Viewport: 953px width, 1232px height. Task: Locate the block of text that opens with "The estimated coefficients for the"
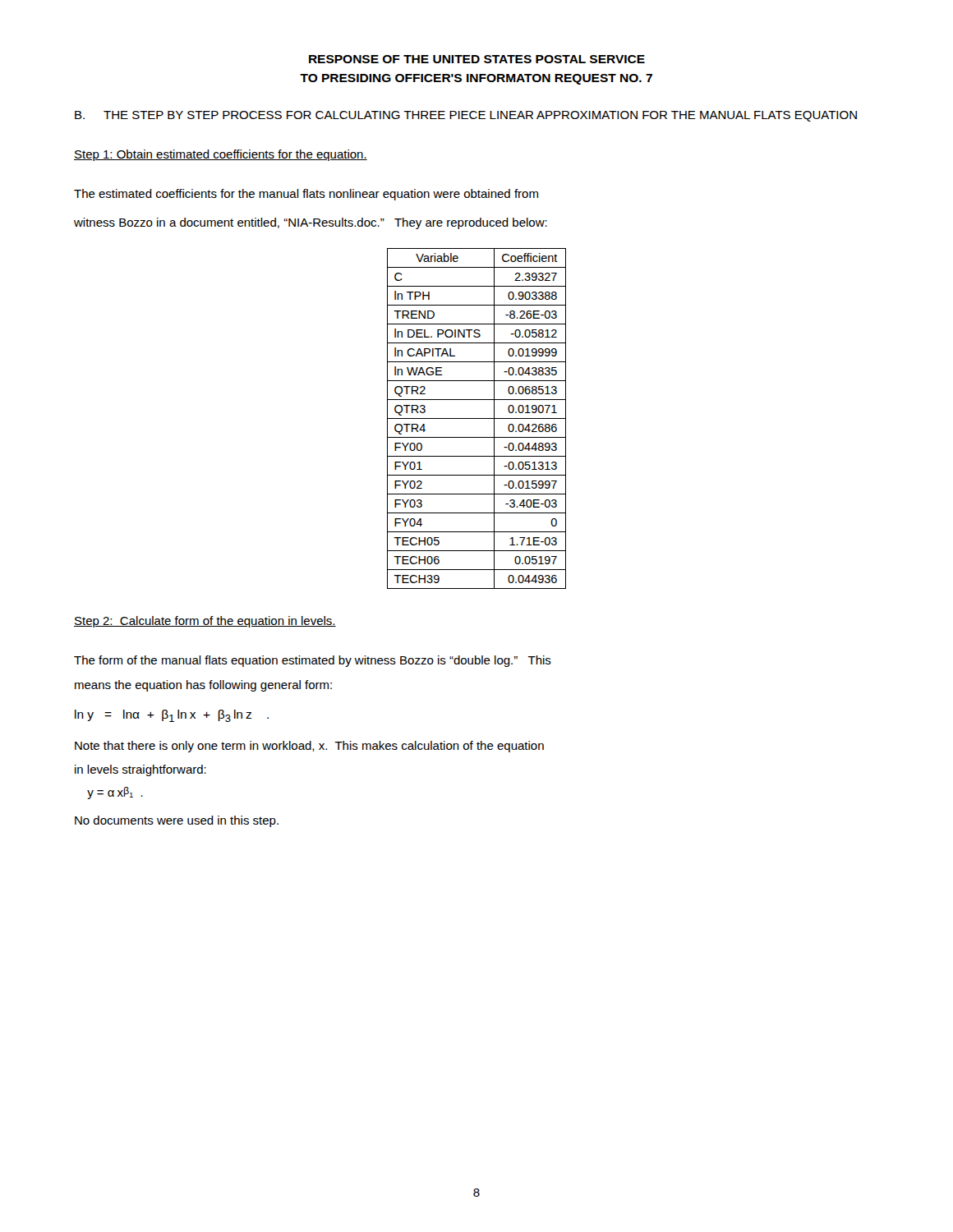coord(306,193)
